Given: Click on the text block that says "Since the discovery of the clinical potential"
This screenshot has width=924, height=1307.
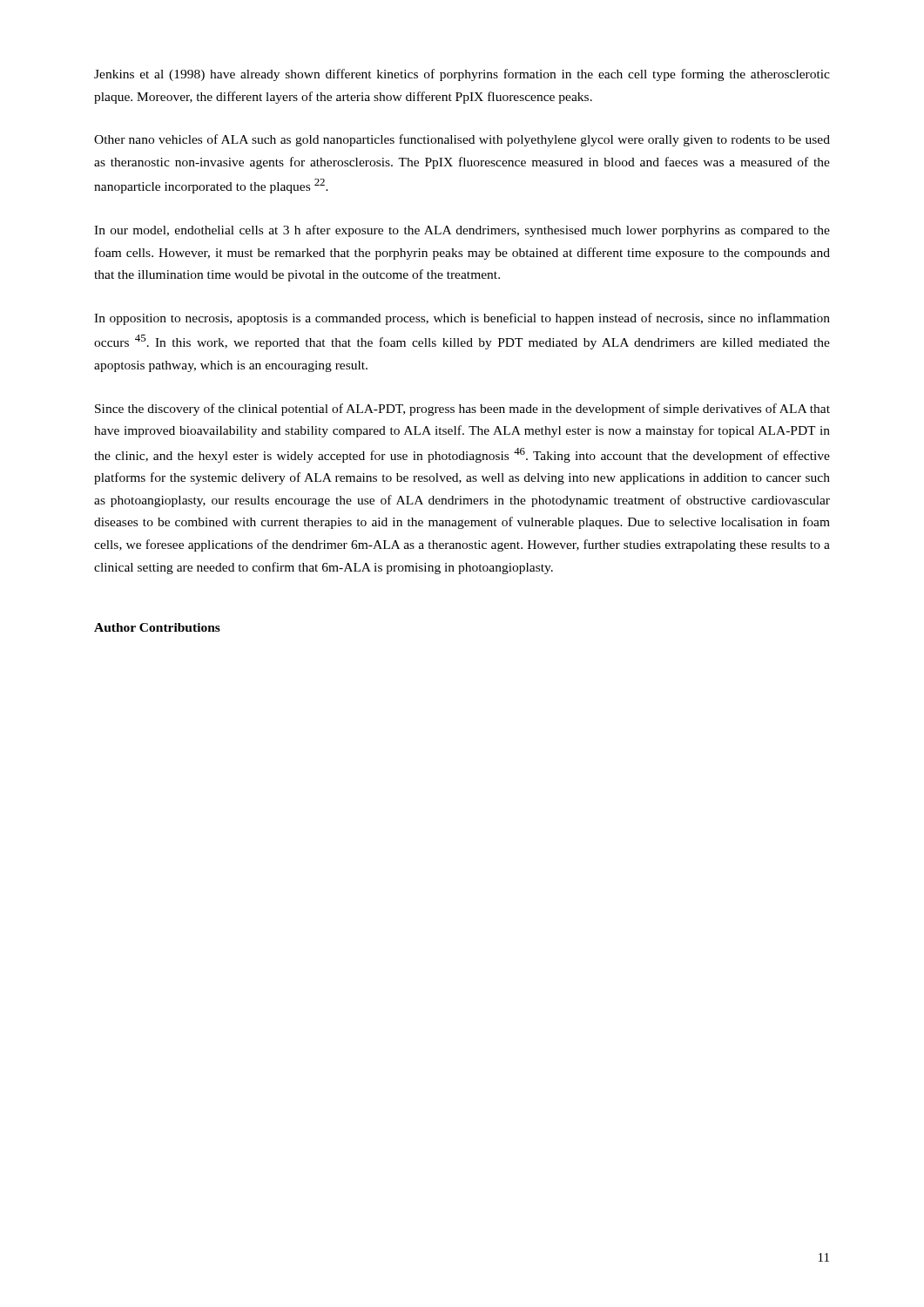Looking at the screenshot, I should pyautogui.click(x=462, y=487).
